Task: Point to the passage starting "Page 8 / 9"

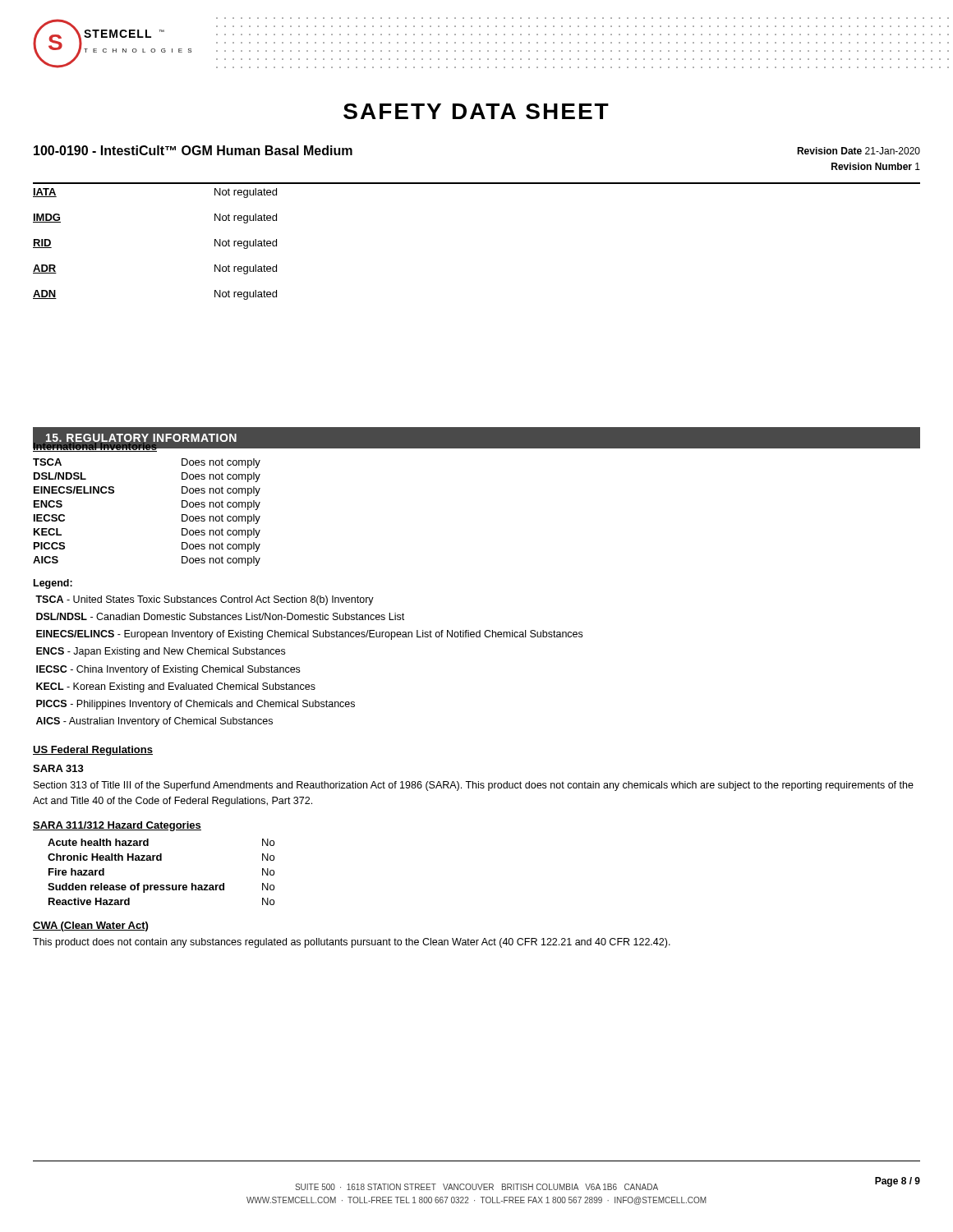Action: [x=897, y=1181]
